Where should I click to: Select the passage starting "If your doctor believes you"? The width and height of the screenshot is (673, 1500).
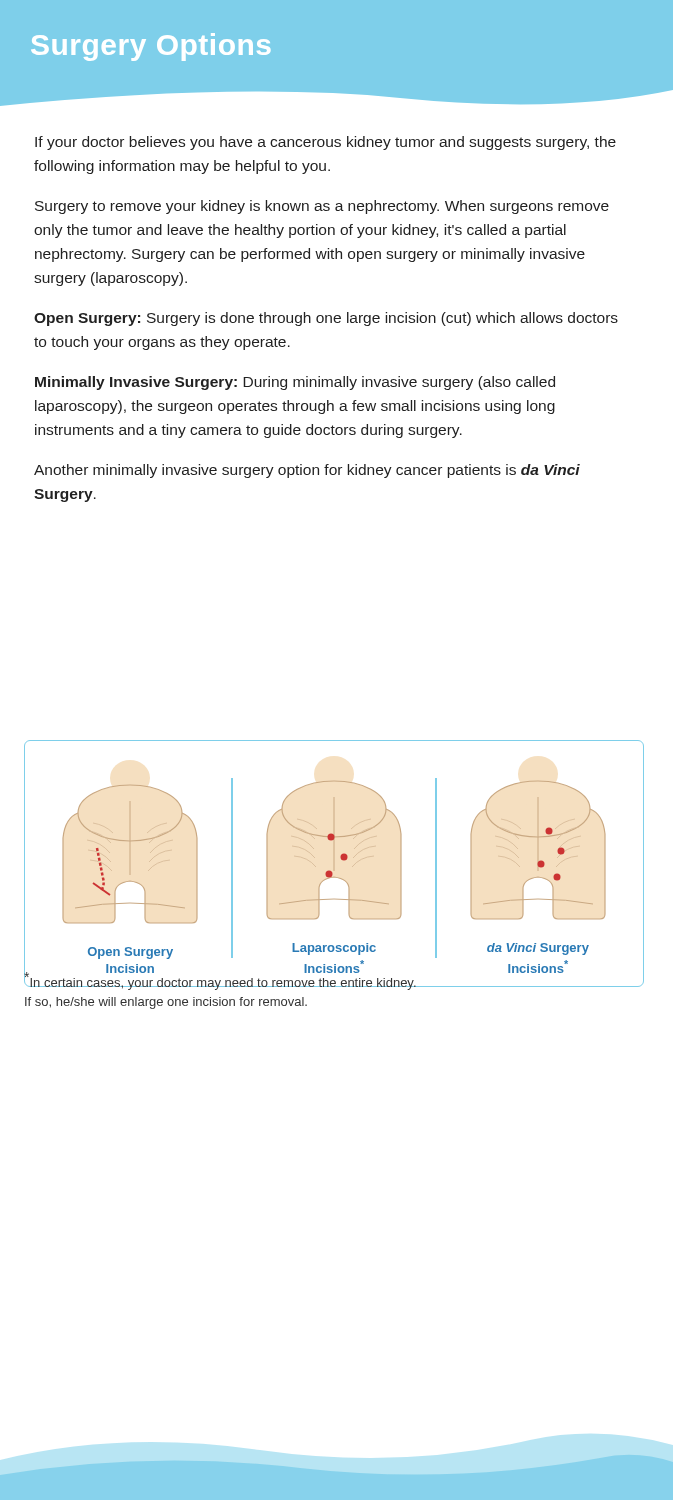pyautogui.click(x=334, y=154)
